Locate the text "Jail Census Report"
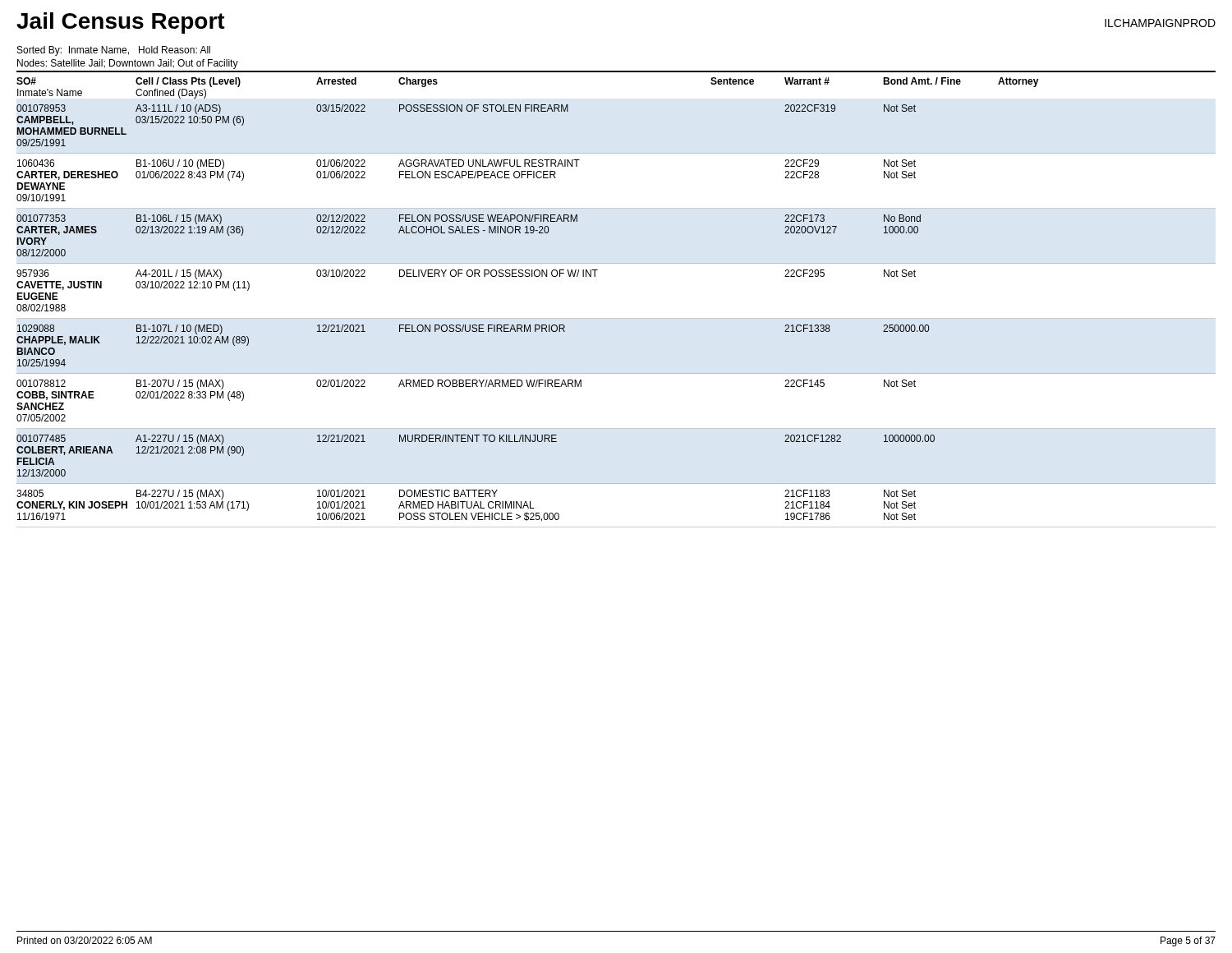 point(121,21)
